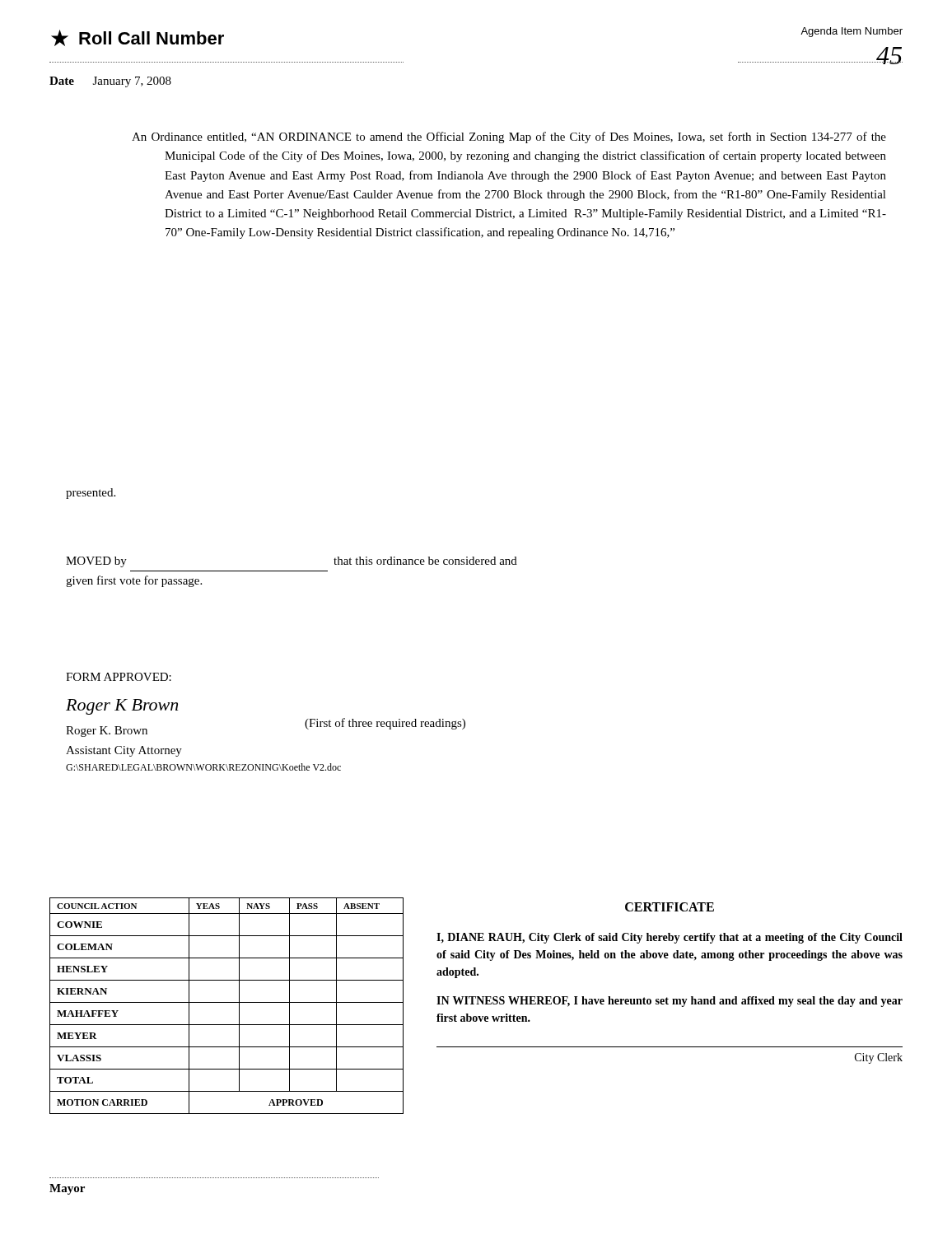Find the table
The height and width of the screenshot is (1235, 952).
click(x=226, y=1006)
